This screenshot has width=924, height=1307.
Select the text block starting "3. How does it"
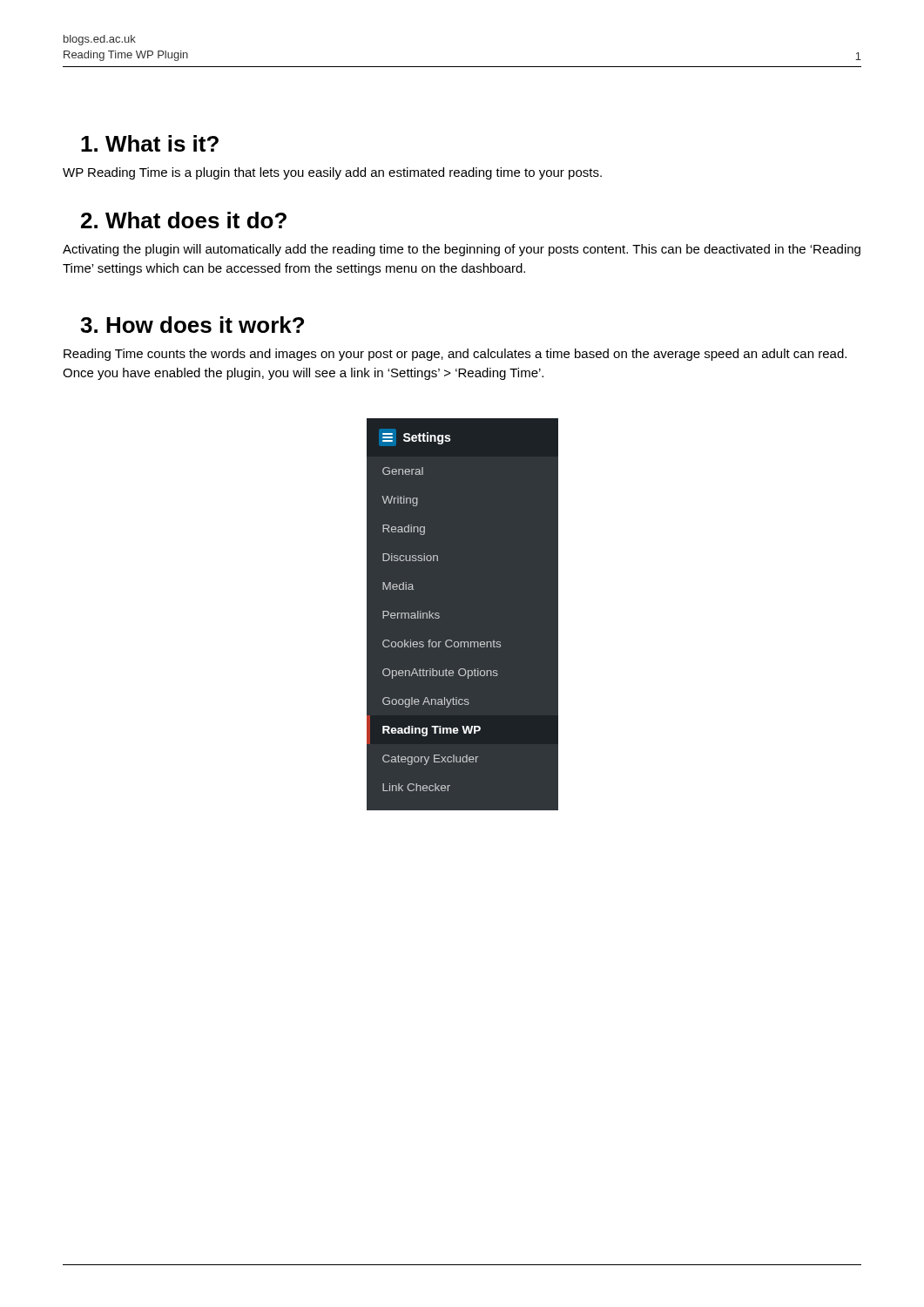pyautogui.click(x=192, y=325)
